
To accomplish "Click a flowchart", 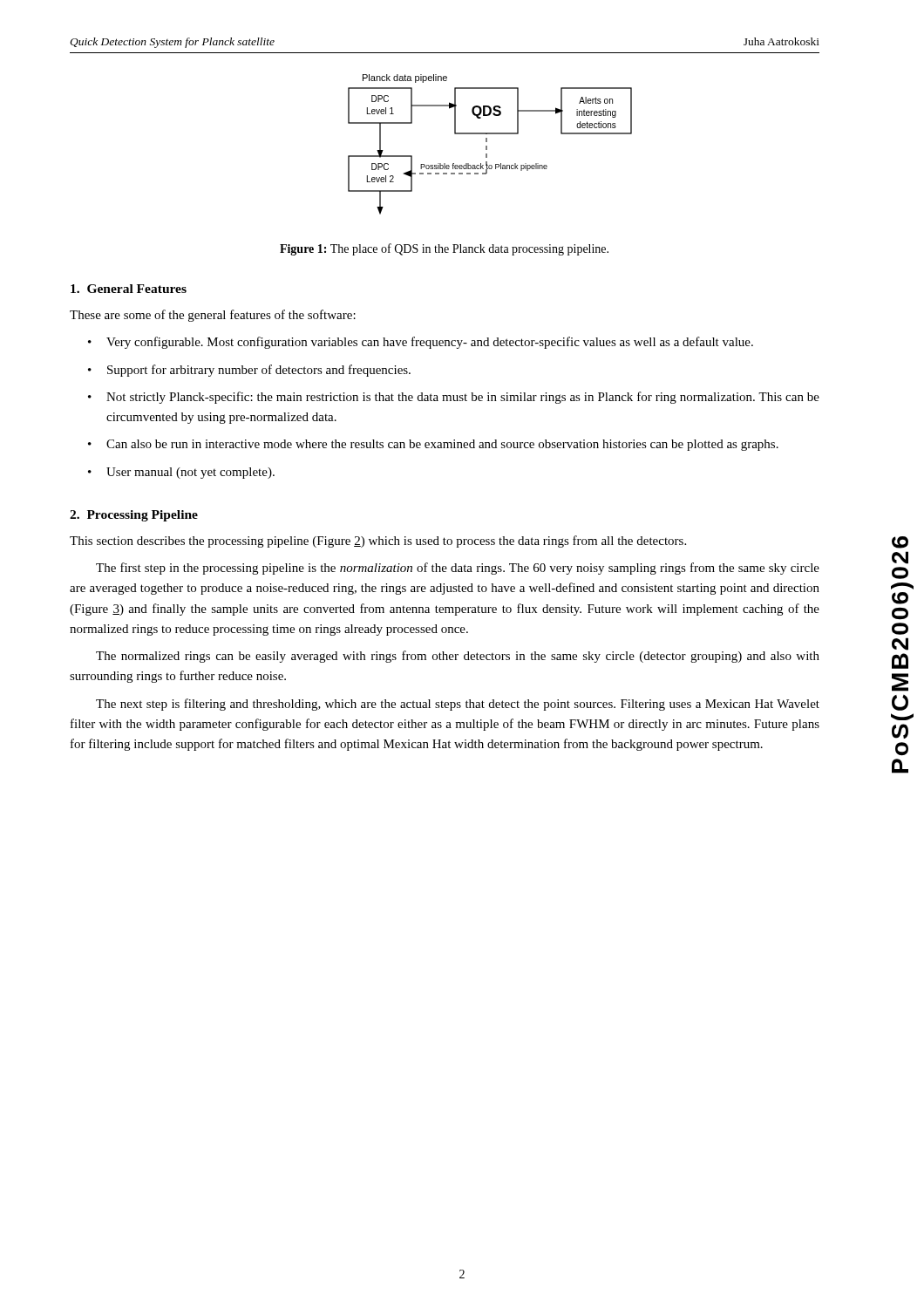I will click(x=445, y=151).
